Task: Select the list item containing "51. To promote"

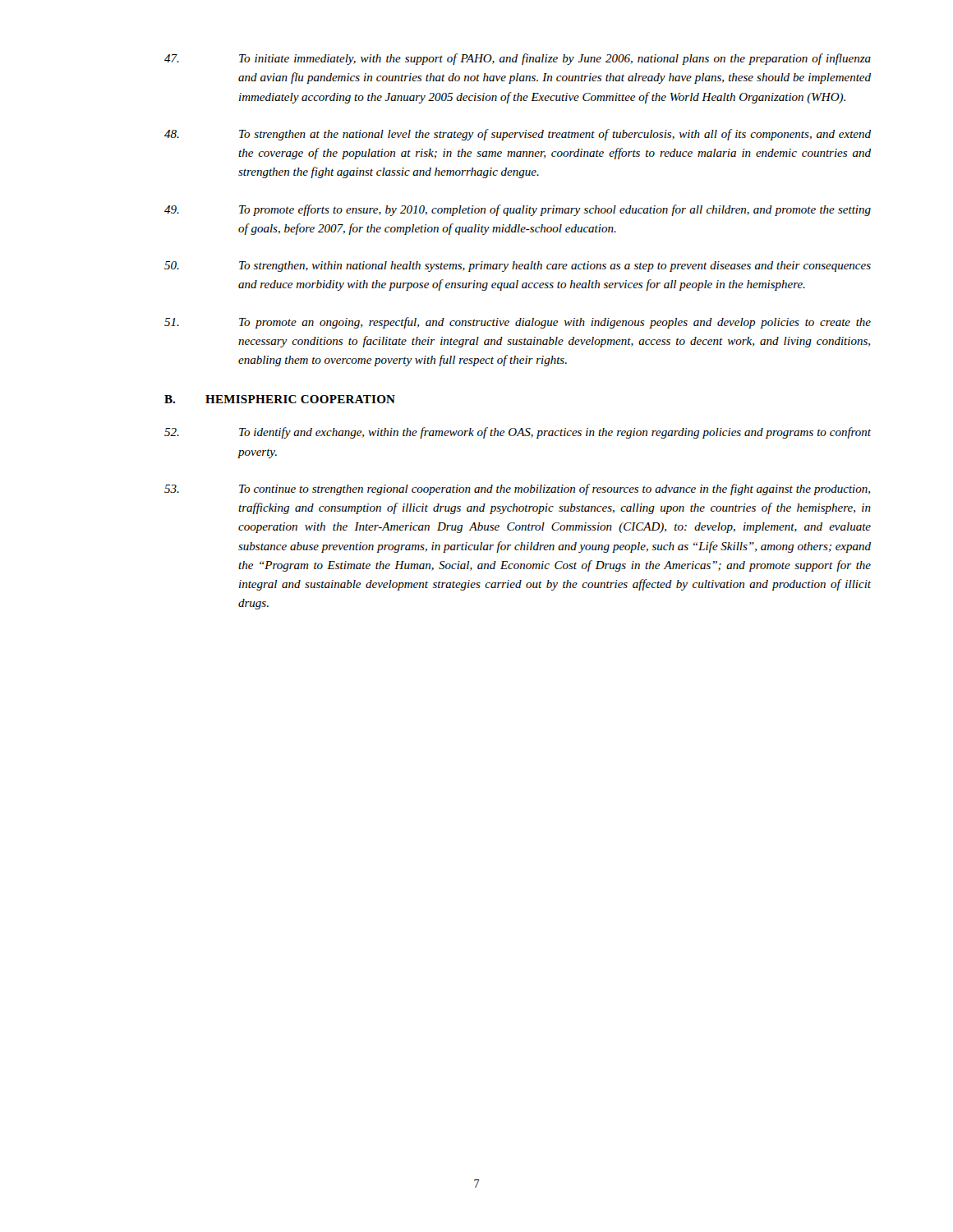Action: [x=518, y=341]
